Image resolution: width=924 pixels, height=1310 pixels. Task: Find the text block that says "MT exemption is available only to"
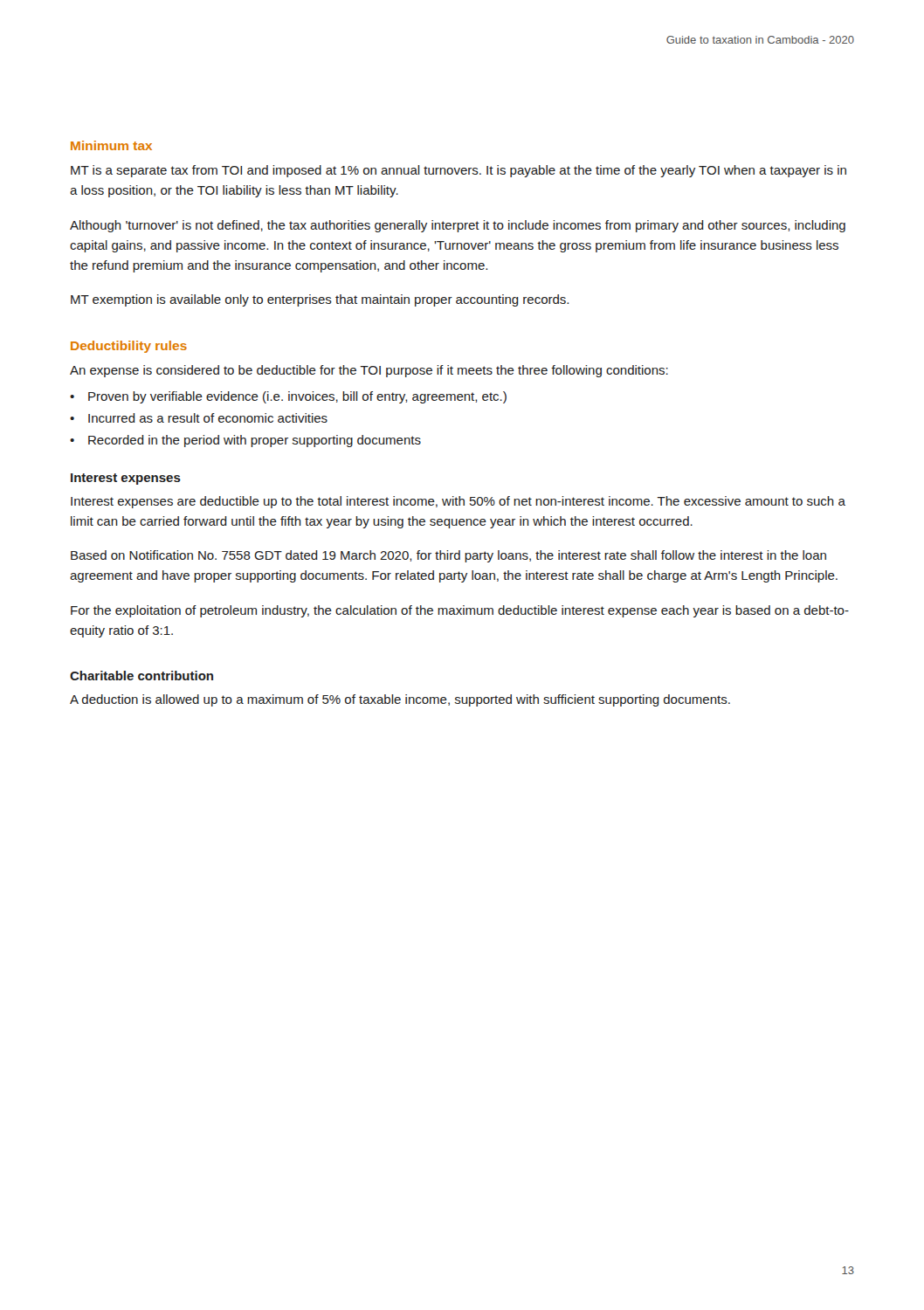(320, 299)
